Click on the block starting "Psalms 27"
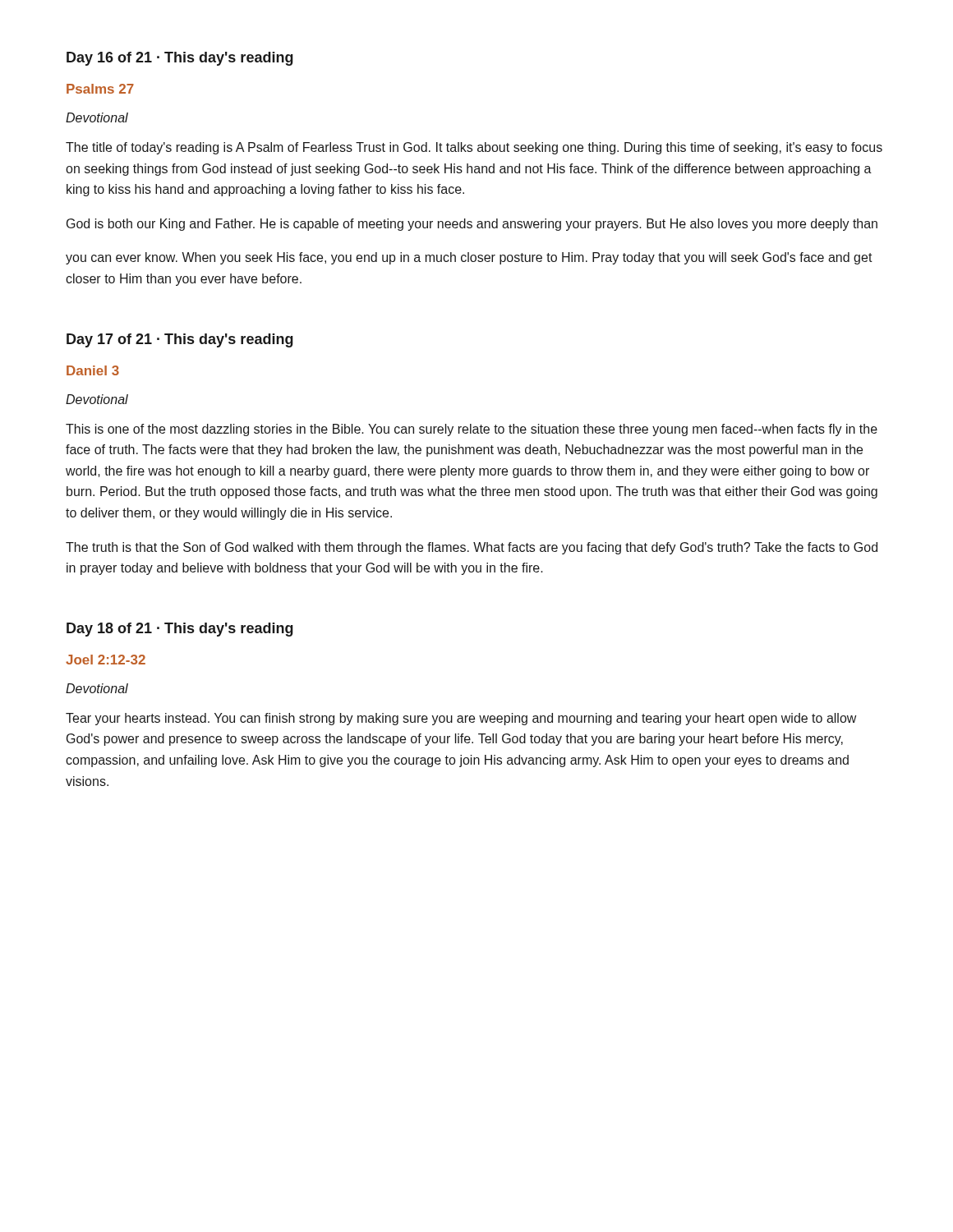Image resolution: width=953 pixels, height=1232 pixels. coord(100,89)
